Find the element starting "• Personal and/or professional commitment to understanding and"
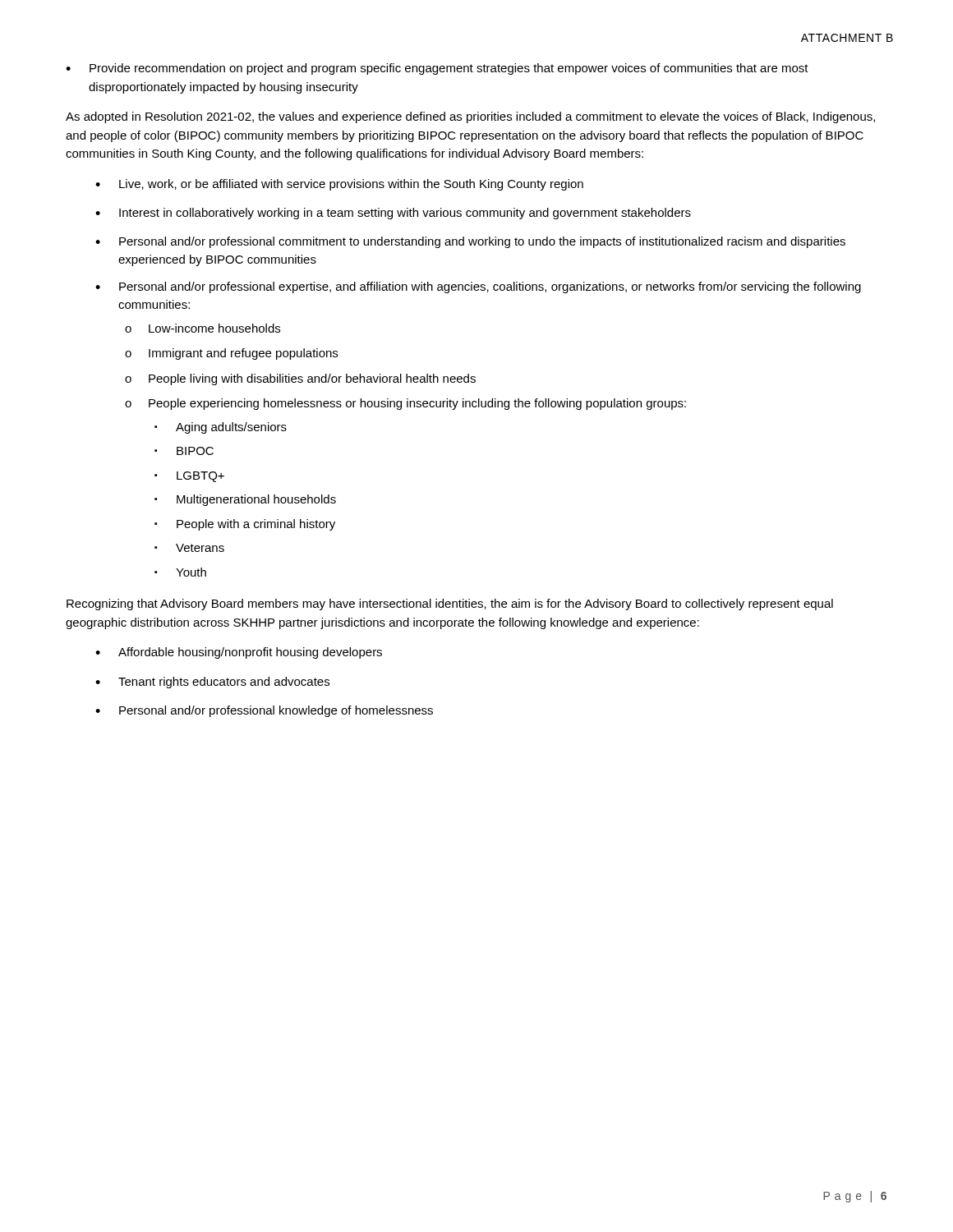953x1232 pixels. [x=491, y=251]
